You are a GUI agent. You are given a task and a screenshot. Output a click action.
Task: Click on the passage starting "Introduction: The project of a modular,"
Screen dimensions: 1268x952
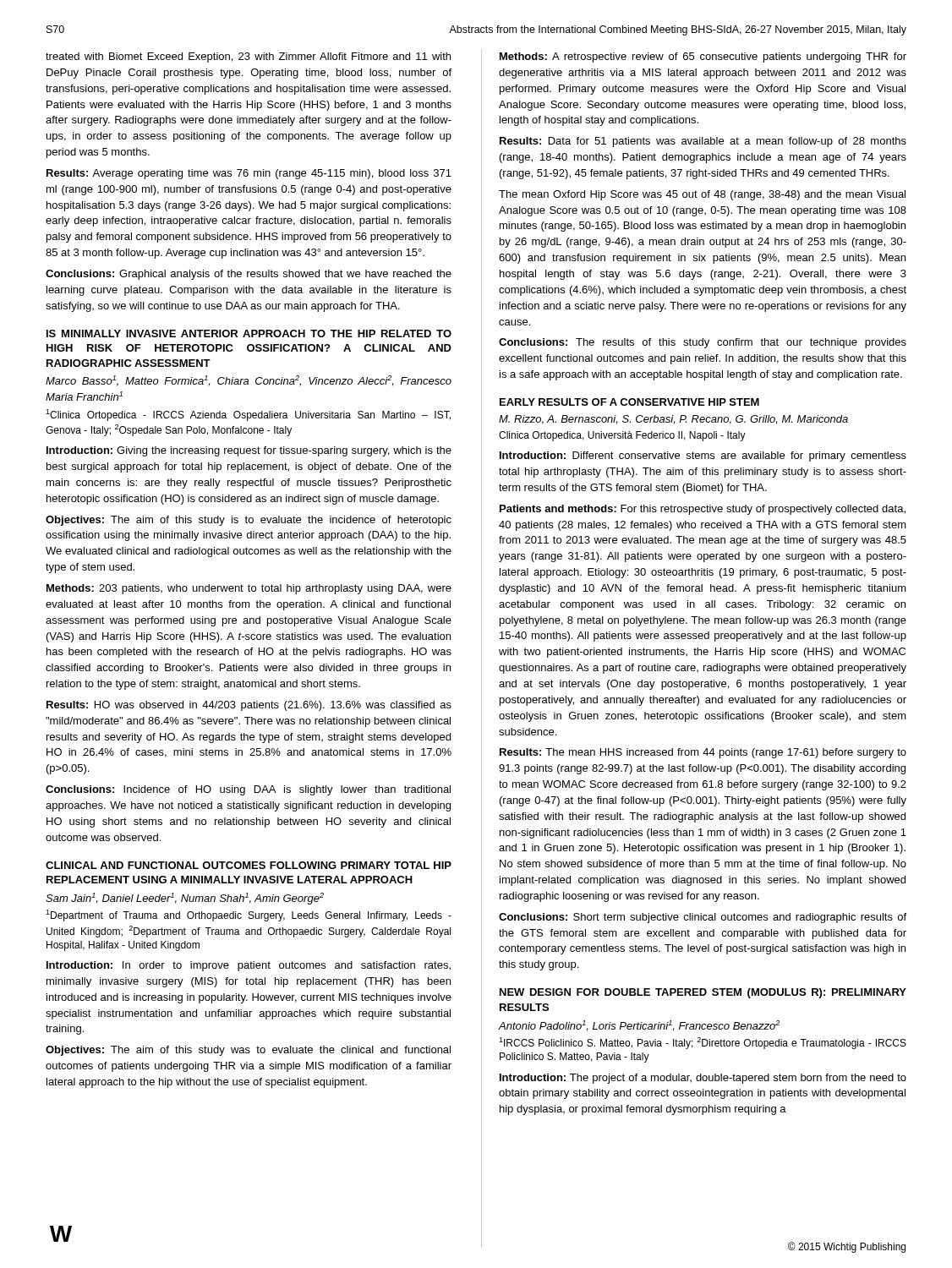(703, 1094)
